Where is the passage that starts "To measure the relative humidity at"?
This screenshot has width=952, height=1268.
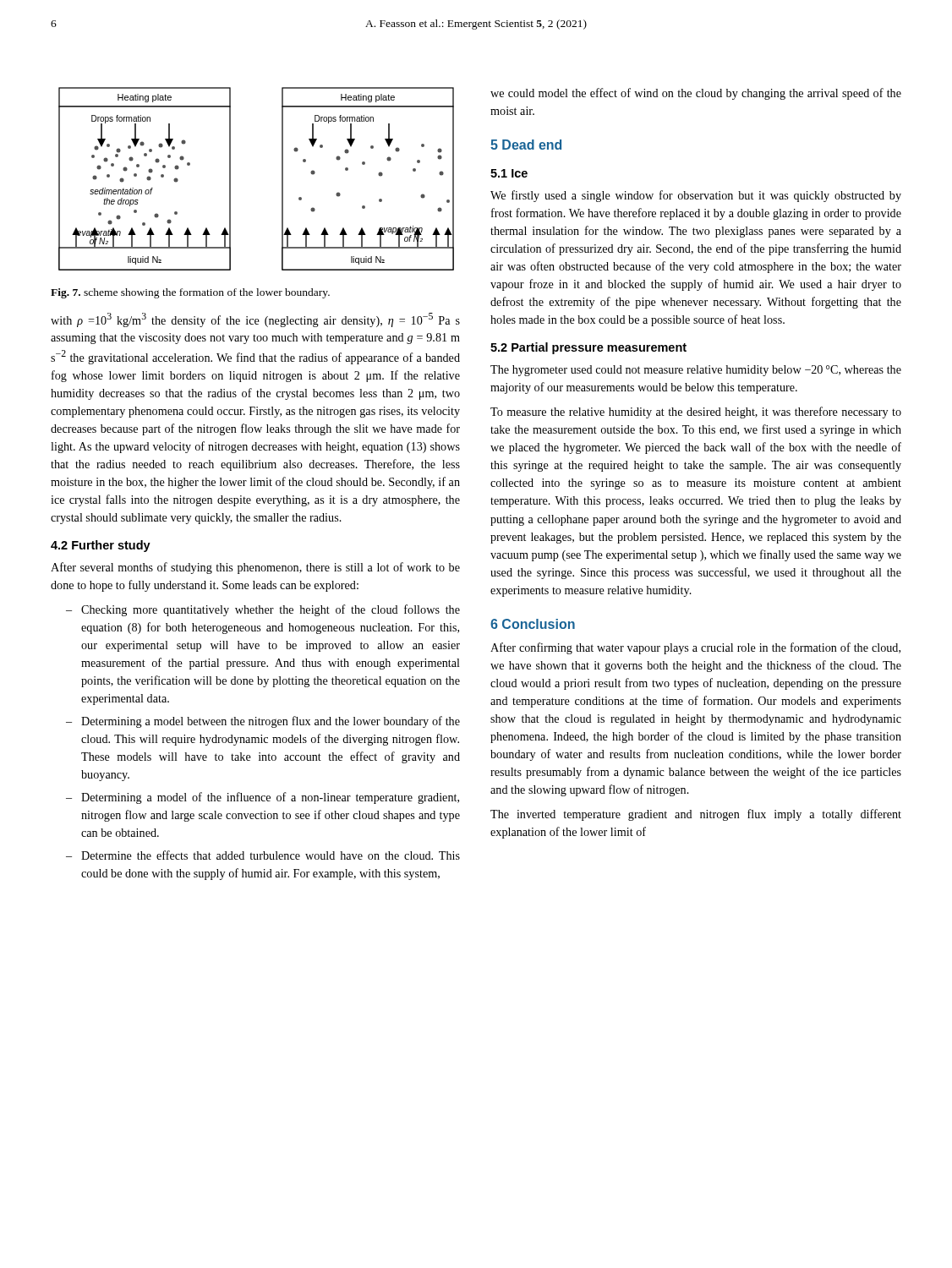point(696,501)
